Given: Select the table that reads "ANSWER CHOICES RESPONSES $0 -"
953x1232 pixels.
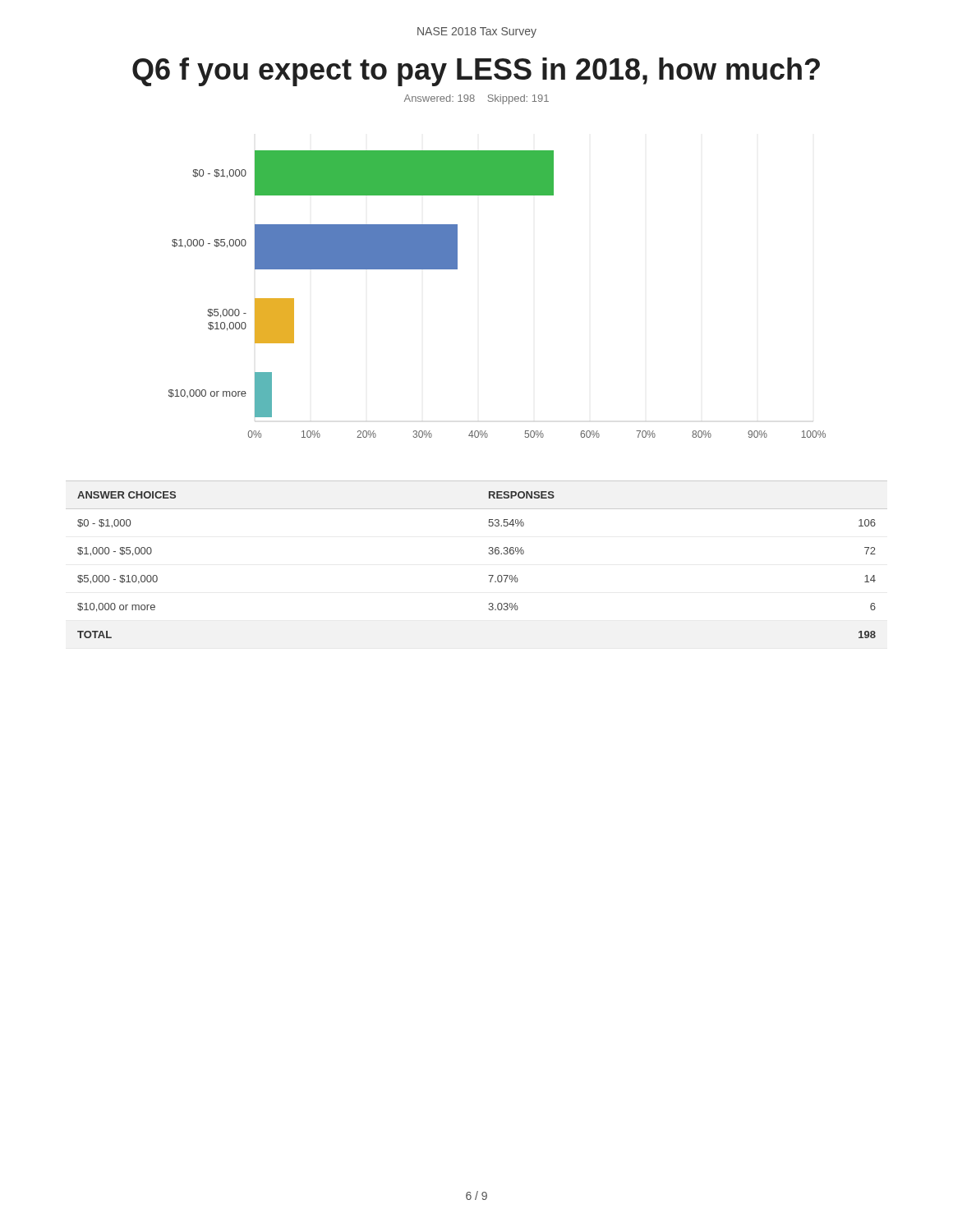Looking at the screenshot, I should 476,565.
